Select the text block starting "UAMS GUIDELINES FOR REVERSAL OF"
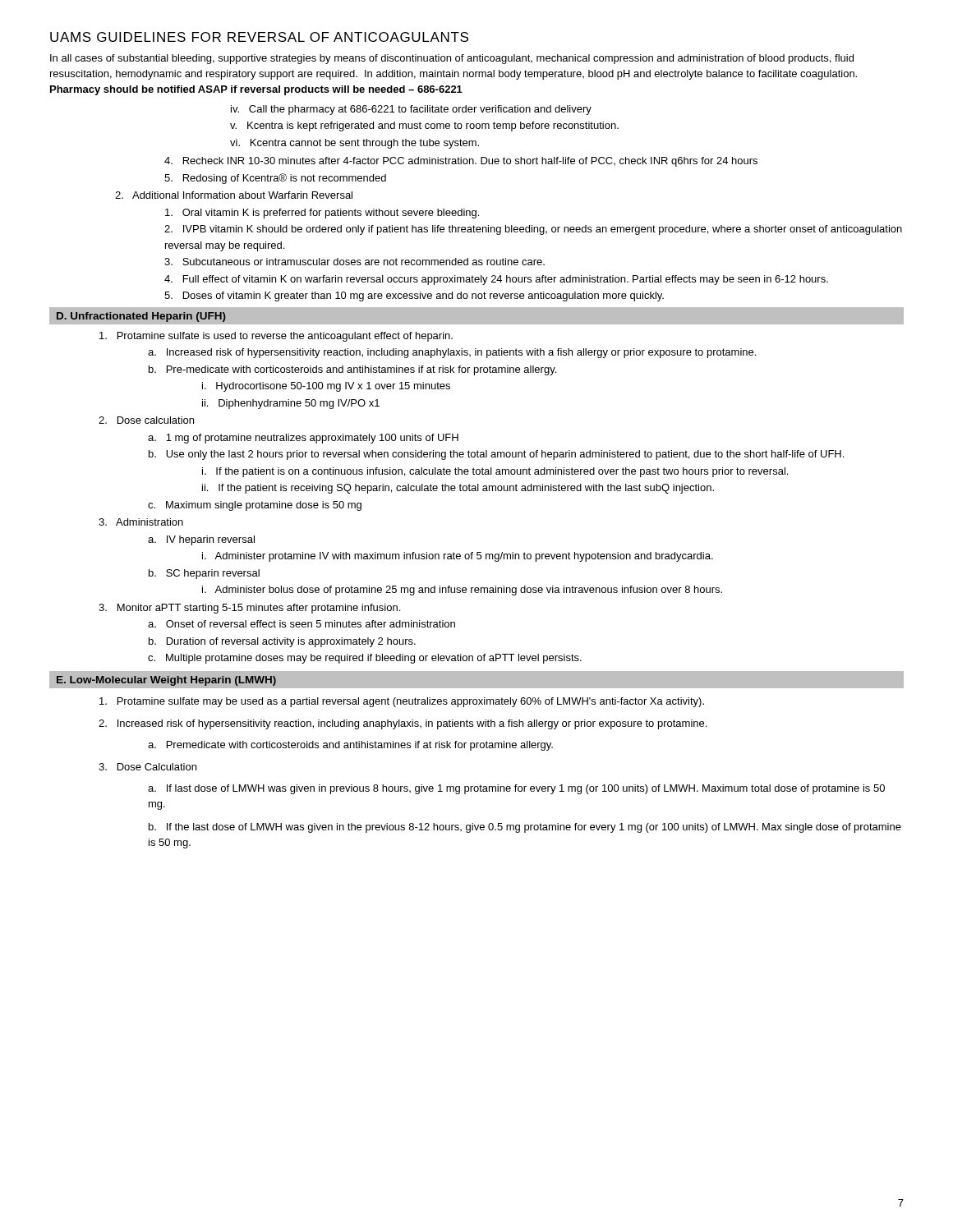Image resolution: width=953 pixels, height=1232 pixels. pos(259,37)
